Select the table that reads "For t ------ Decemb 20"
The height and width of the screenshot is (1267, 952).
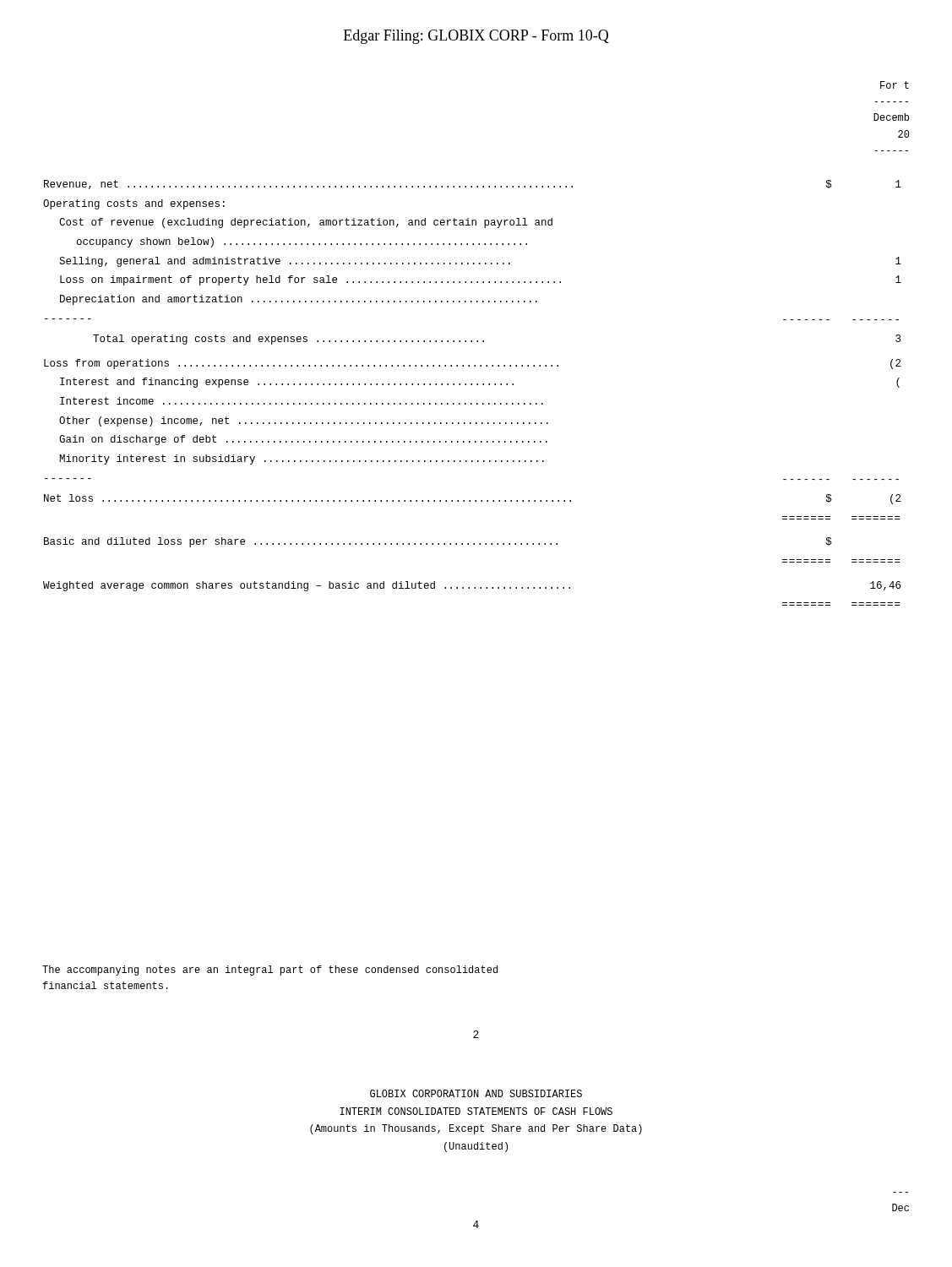tap(892, 119)
